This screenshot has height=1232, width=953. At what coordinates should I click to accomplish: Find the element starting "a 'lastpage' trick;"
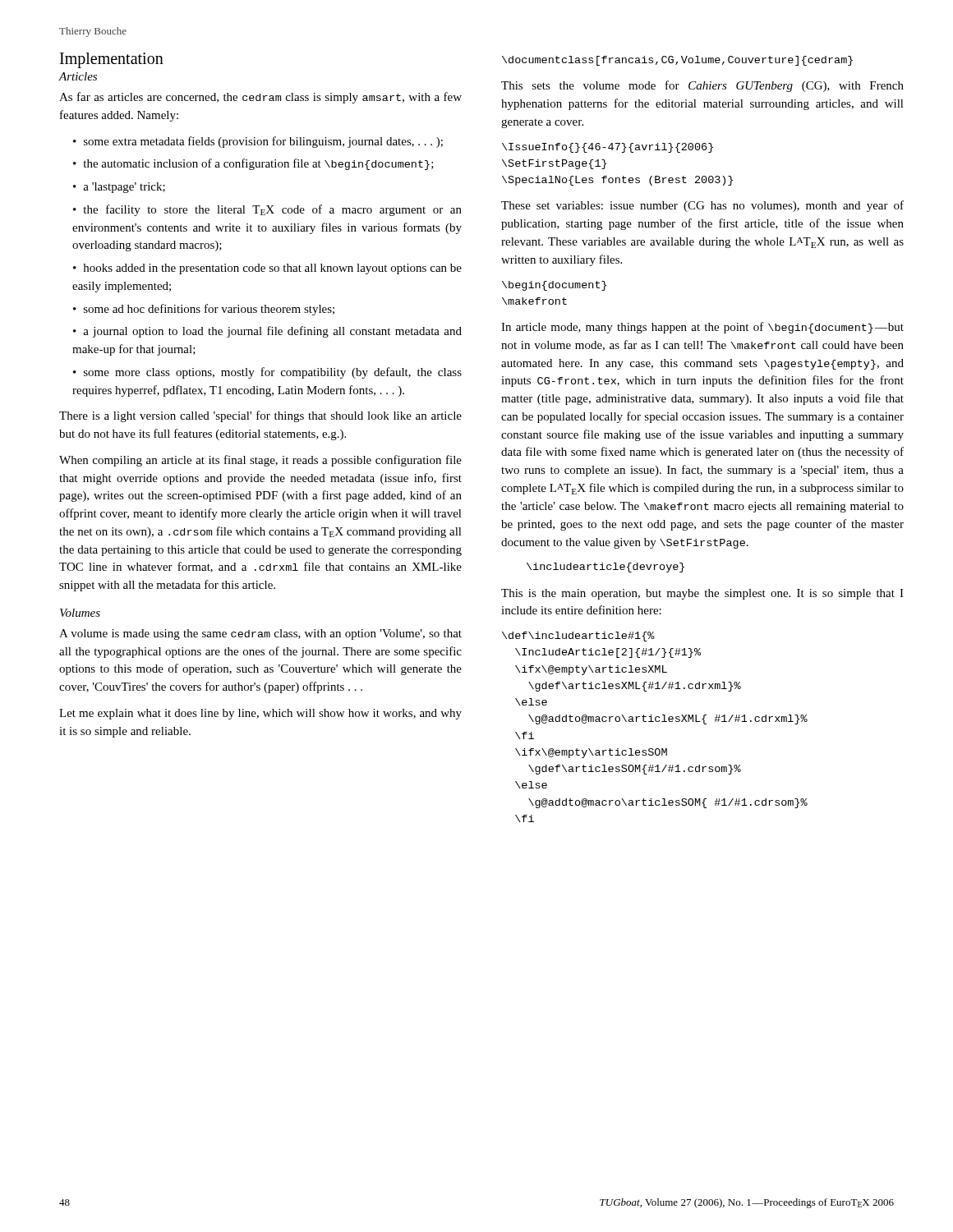click(x=124, y=186)
